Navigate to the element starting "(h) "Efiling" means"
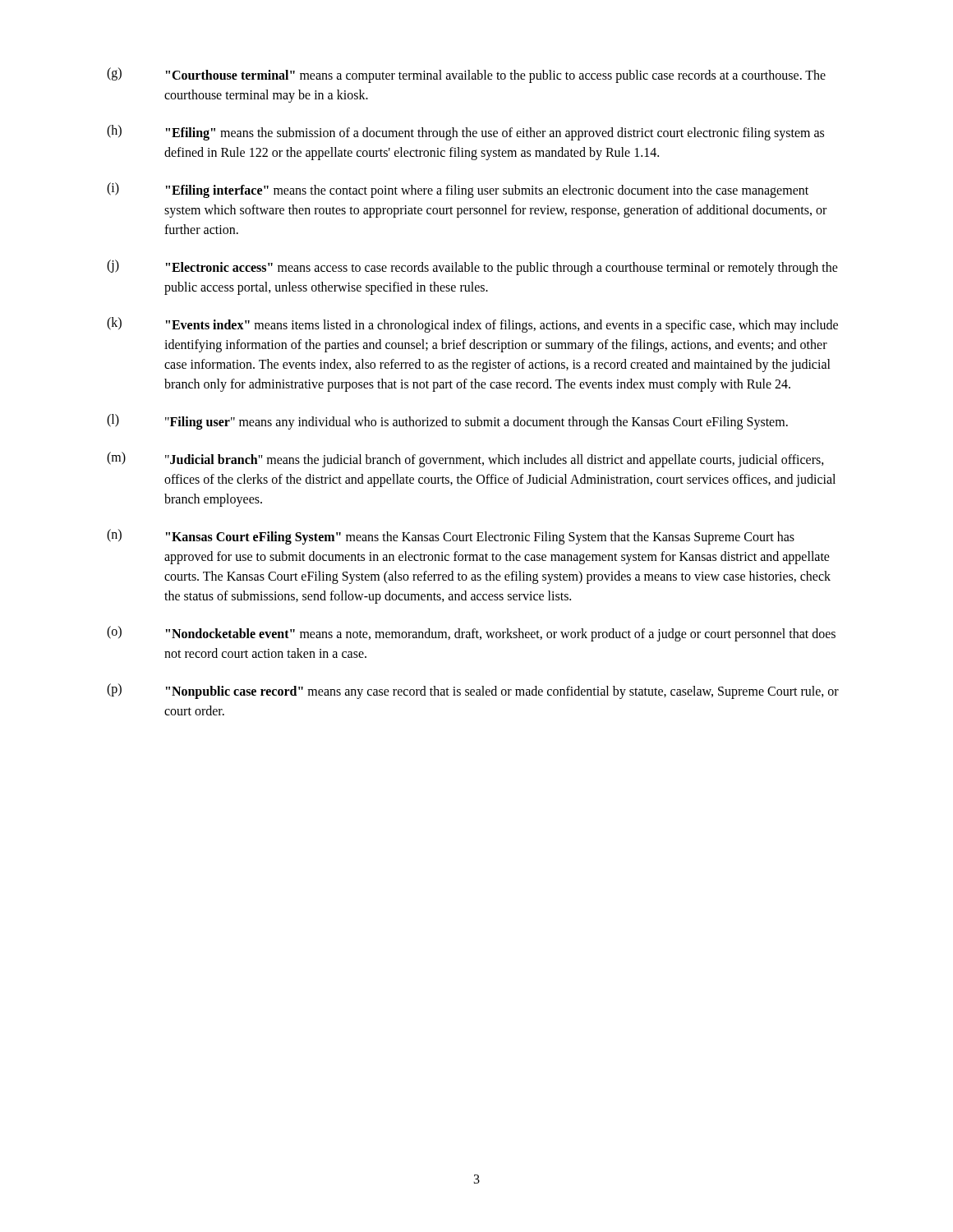 476,143
